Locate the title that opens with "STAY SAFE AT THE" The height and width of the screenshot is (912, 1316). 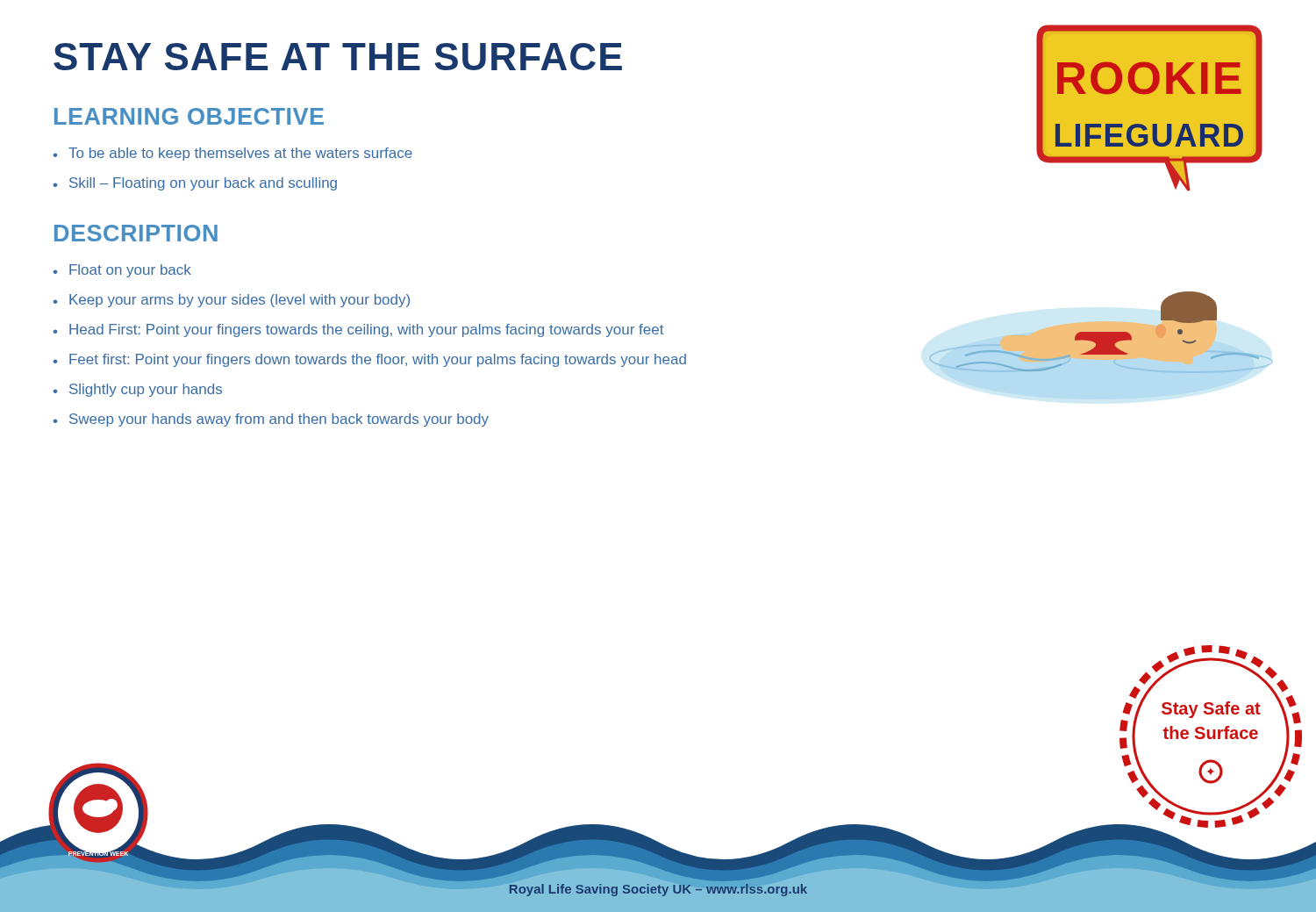pyautogui.click(x=338, y=57)
